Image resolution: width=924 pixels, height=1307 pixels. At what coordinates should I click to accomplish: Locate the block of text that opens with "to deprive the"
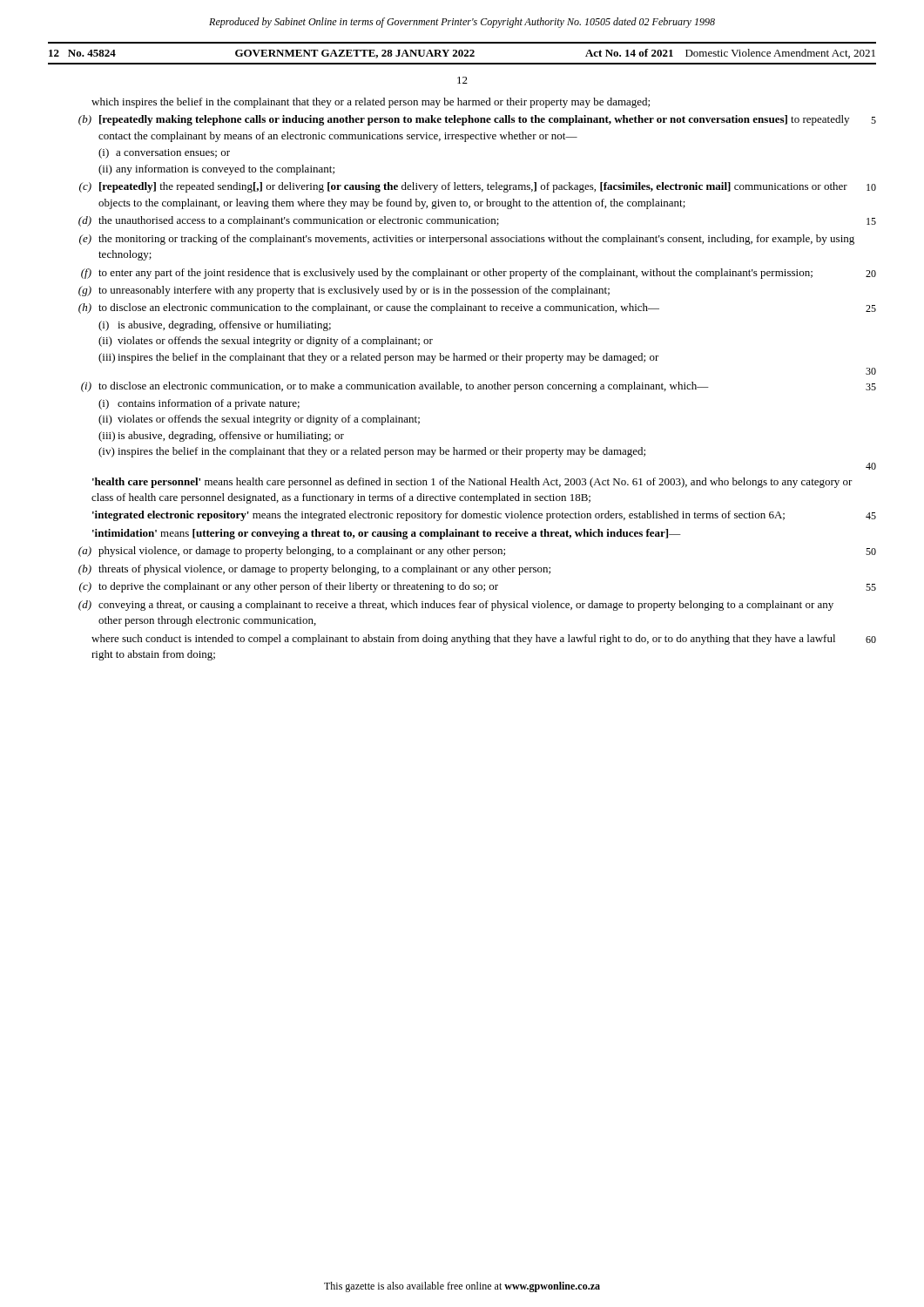298,586
